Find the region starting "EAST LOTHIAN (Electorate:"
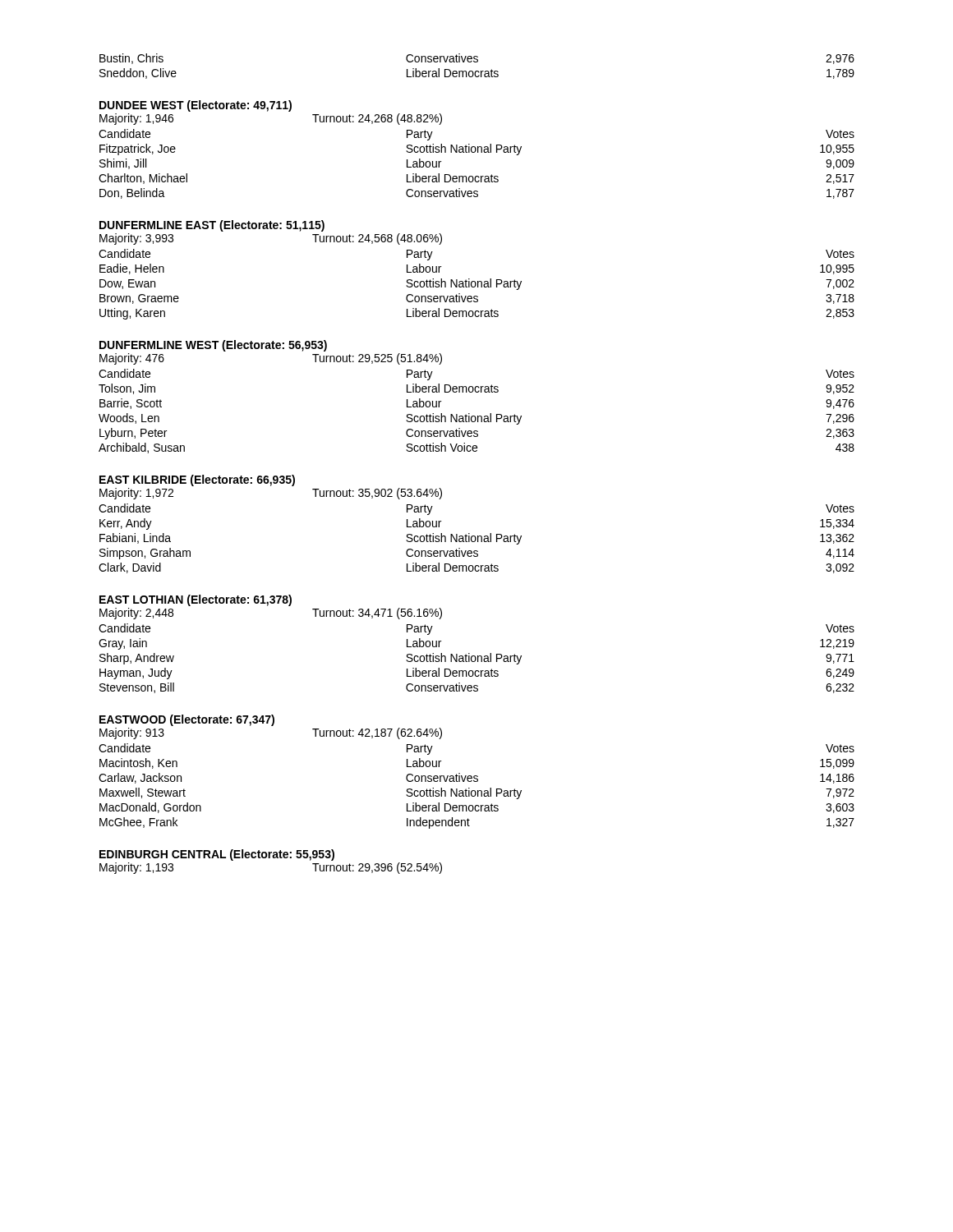This screenshot has width=953, height=1232. 195,600
